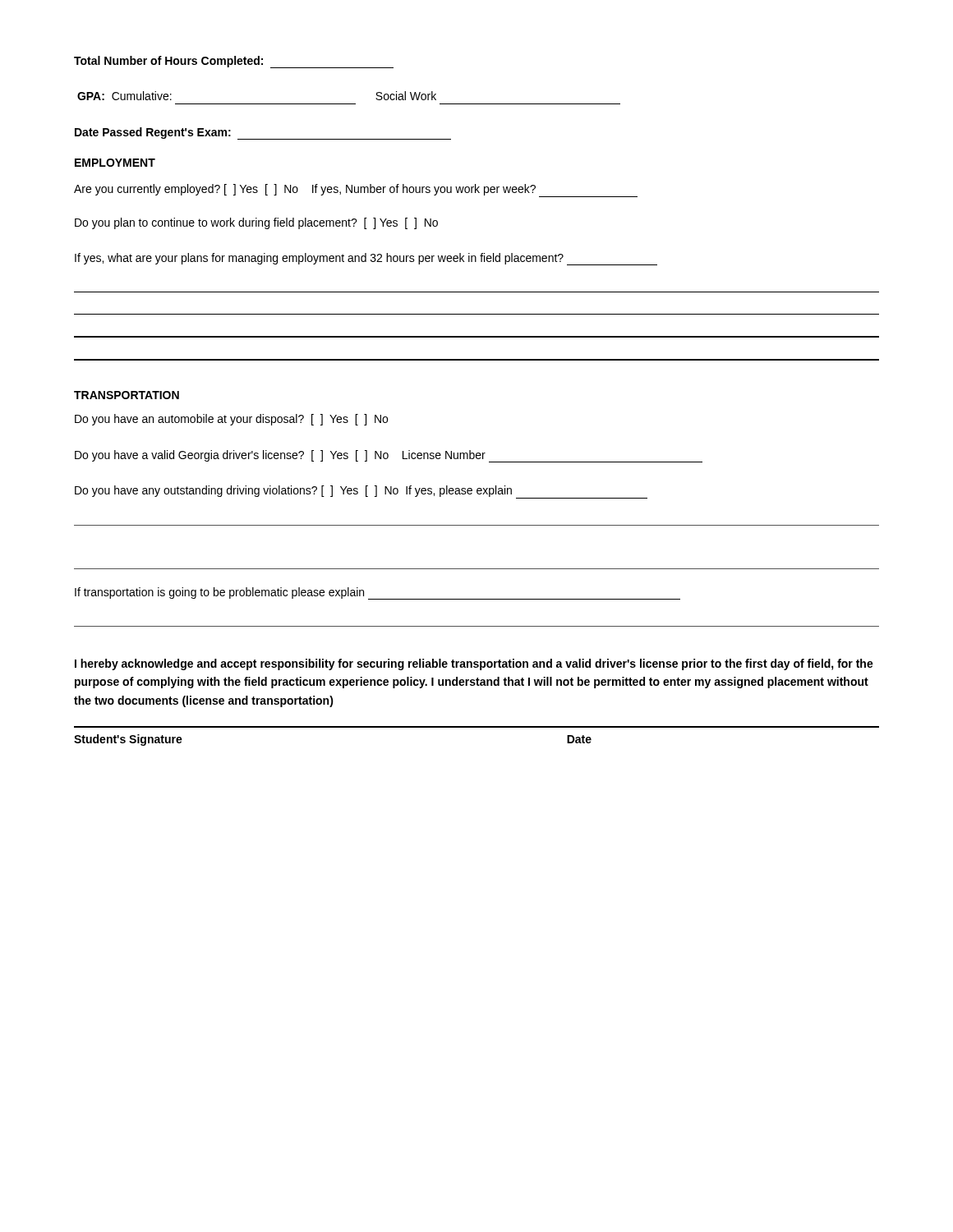Locate the text block starting "Do you have any outstanding driving violations?"
The image size is (953, 1232).
361,489
